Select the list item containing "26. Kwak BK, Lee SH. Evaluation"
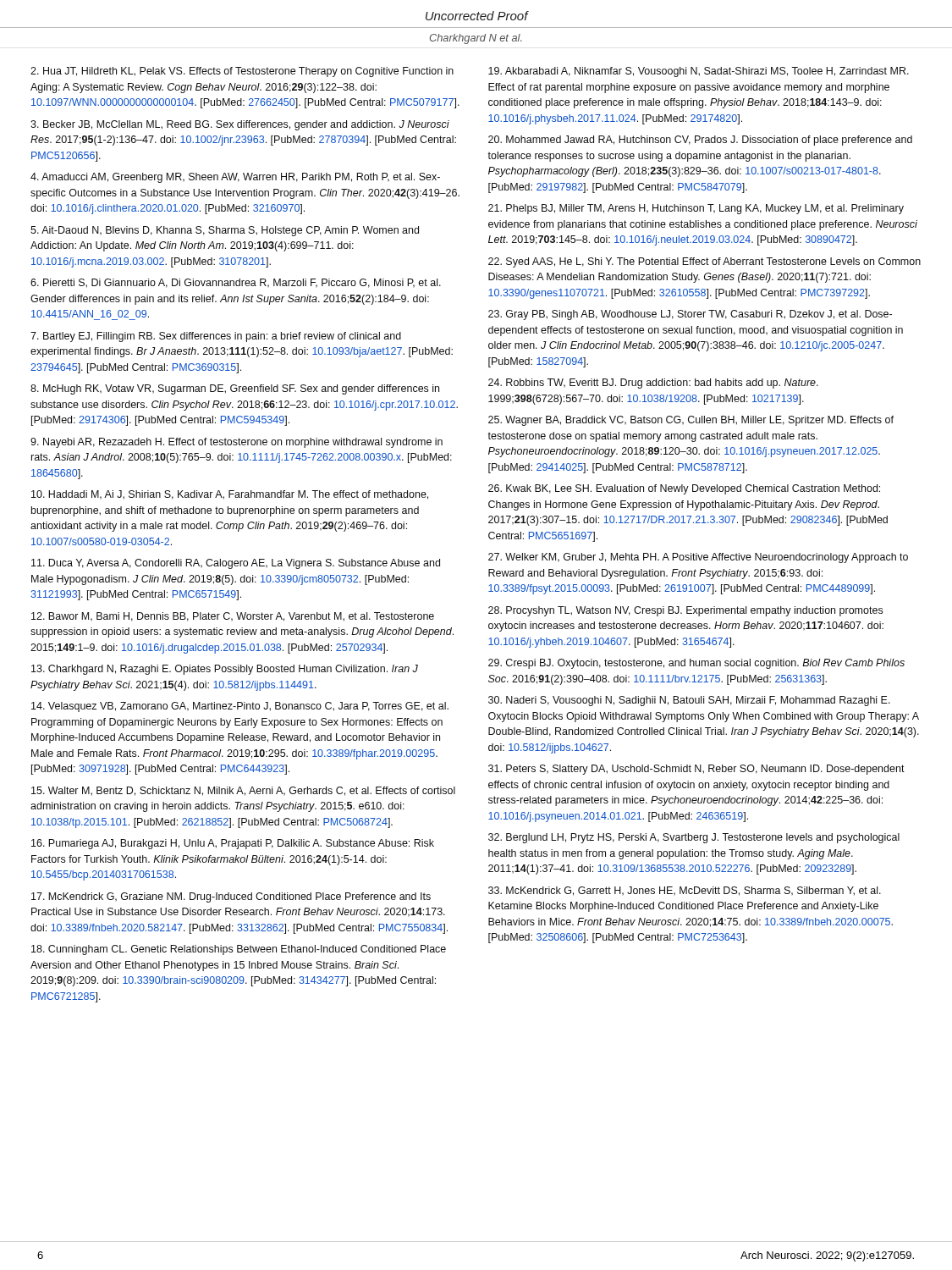Screen dimensions: 1270x952 (688, 512)
